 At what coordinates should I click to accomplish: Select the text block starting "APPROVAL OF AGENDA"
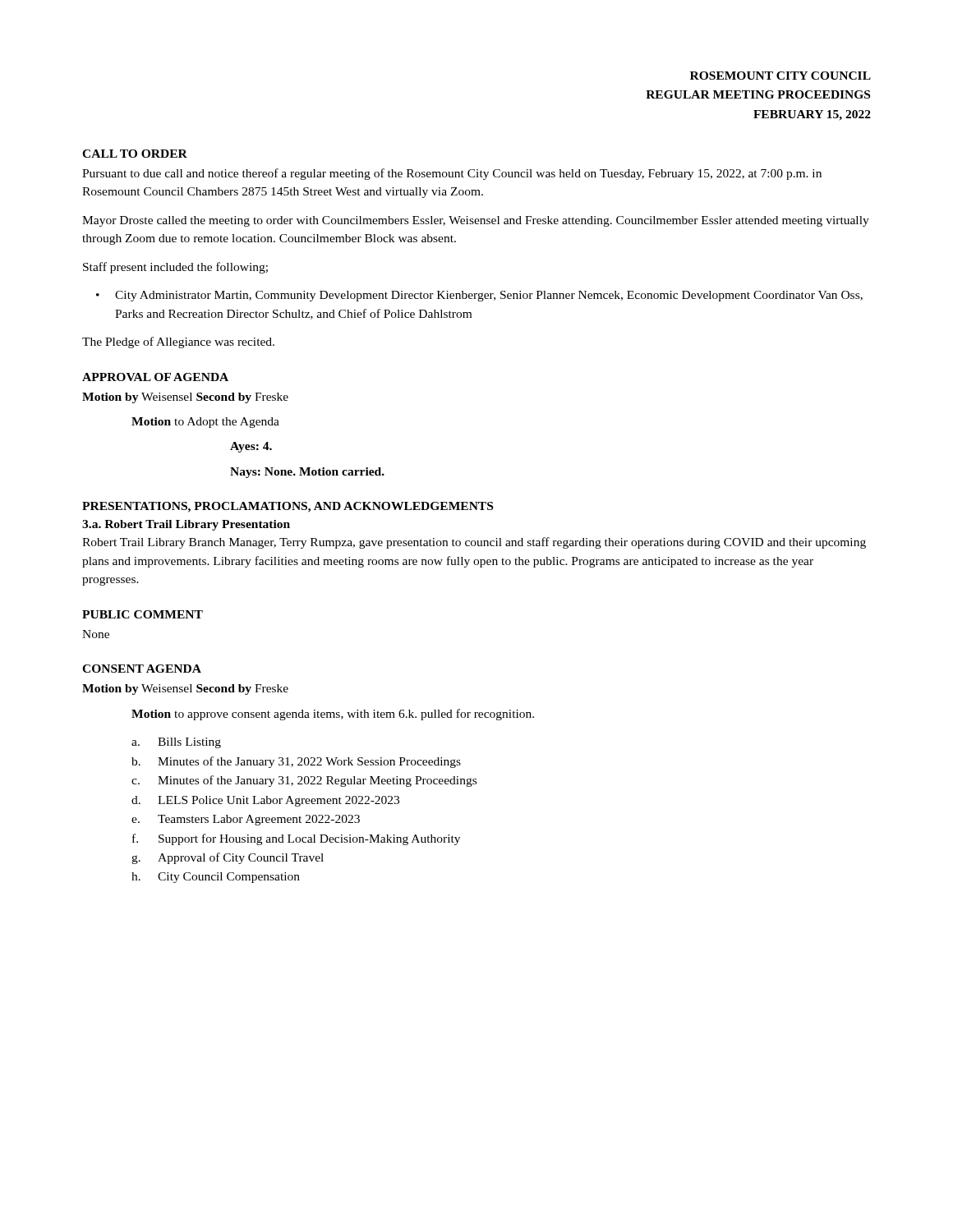point(155,376)
